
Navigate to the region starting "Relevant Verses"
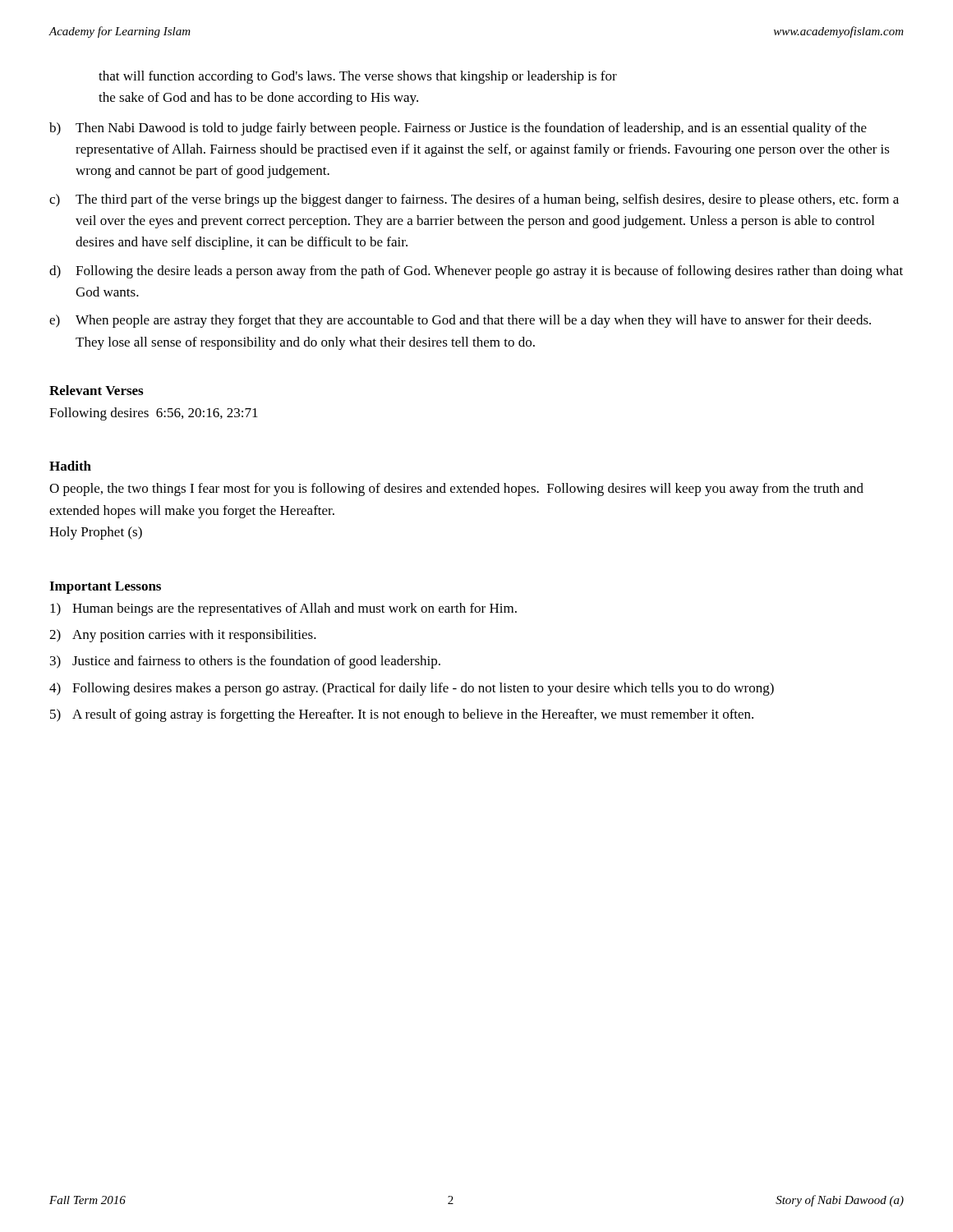[x=96, y=391]
